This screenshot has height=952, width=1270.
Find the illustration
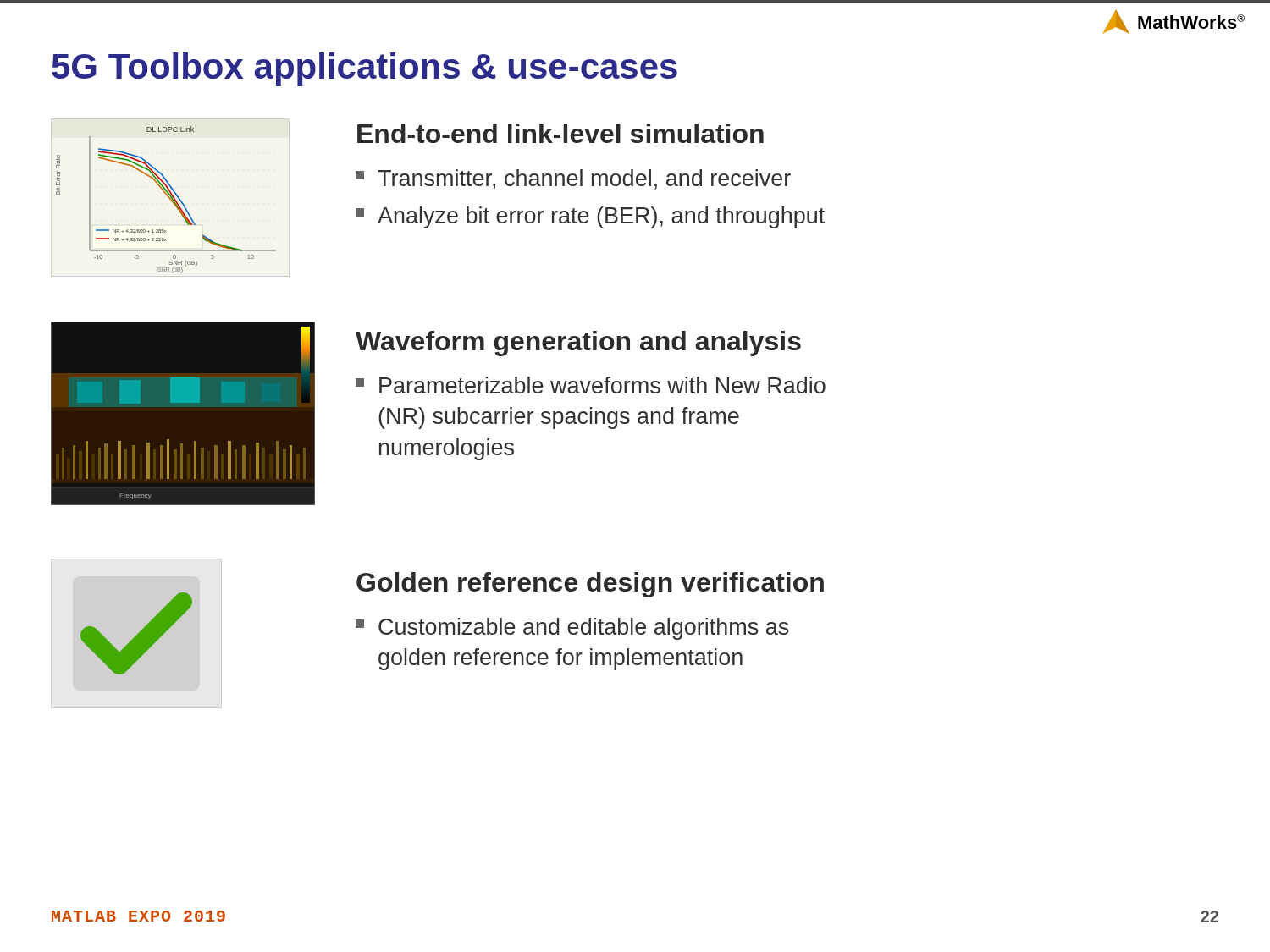tap(135, 633)
